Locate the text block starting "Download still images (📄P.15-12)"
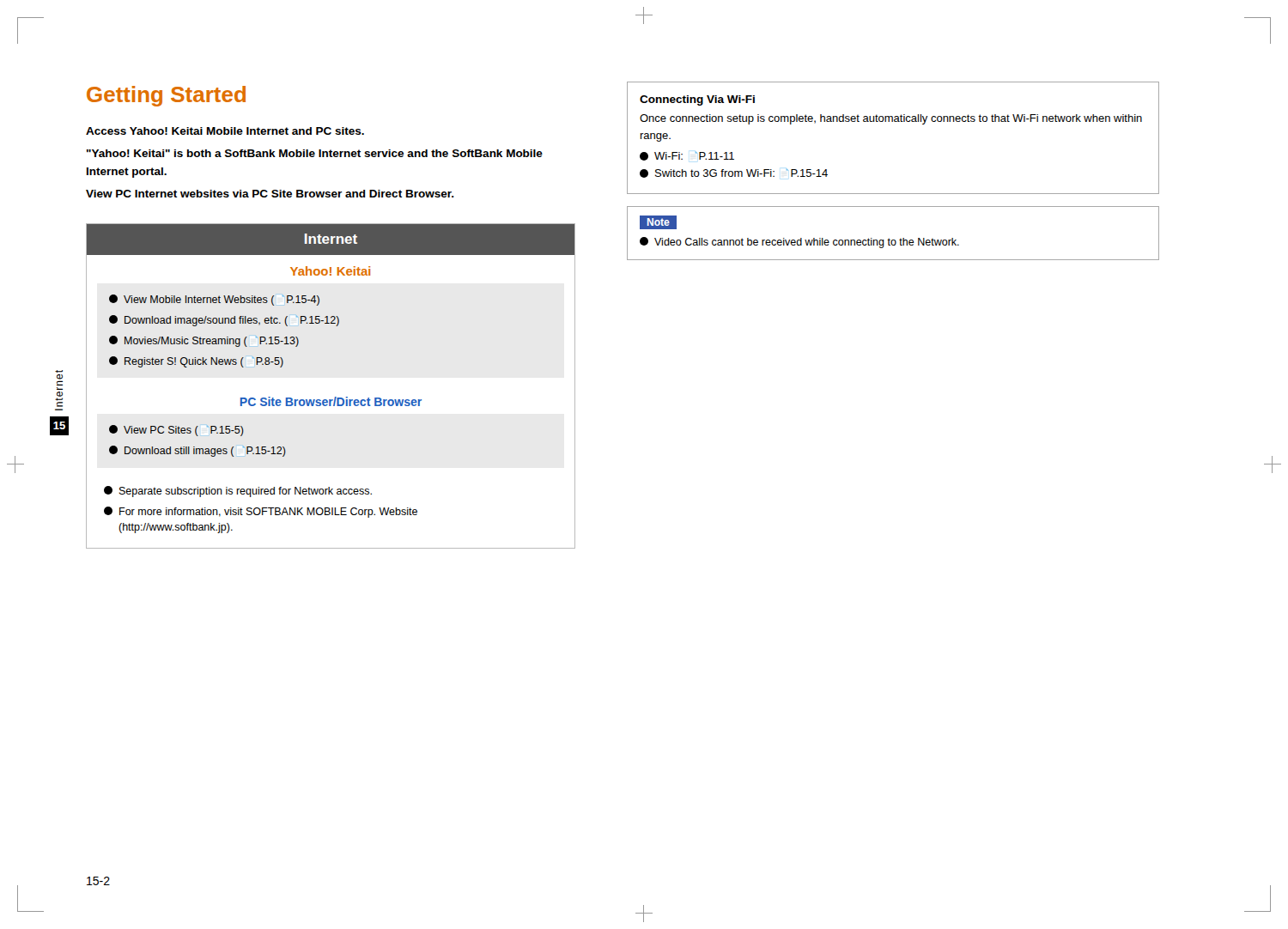 197,451
